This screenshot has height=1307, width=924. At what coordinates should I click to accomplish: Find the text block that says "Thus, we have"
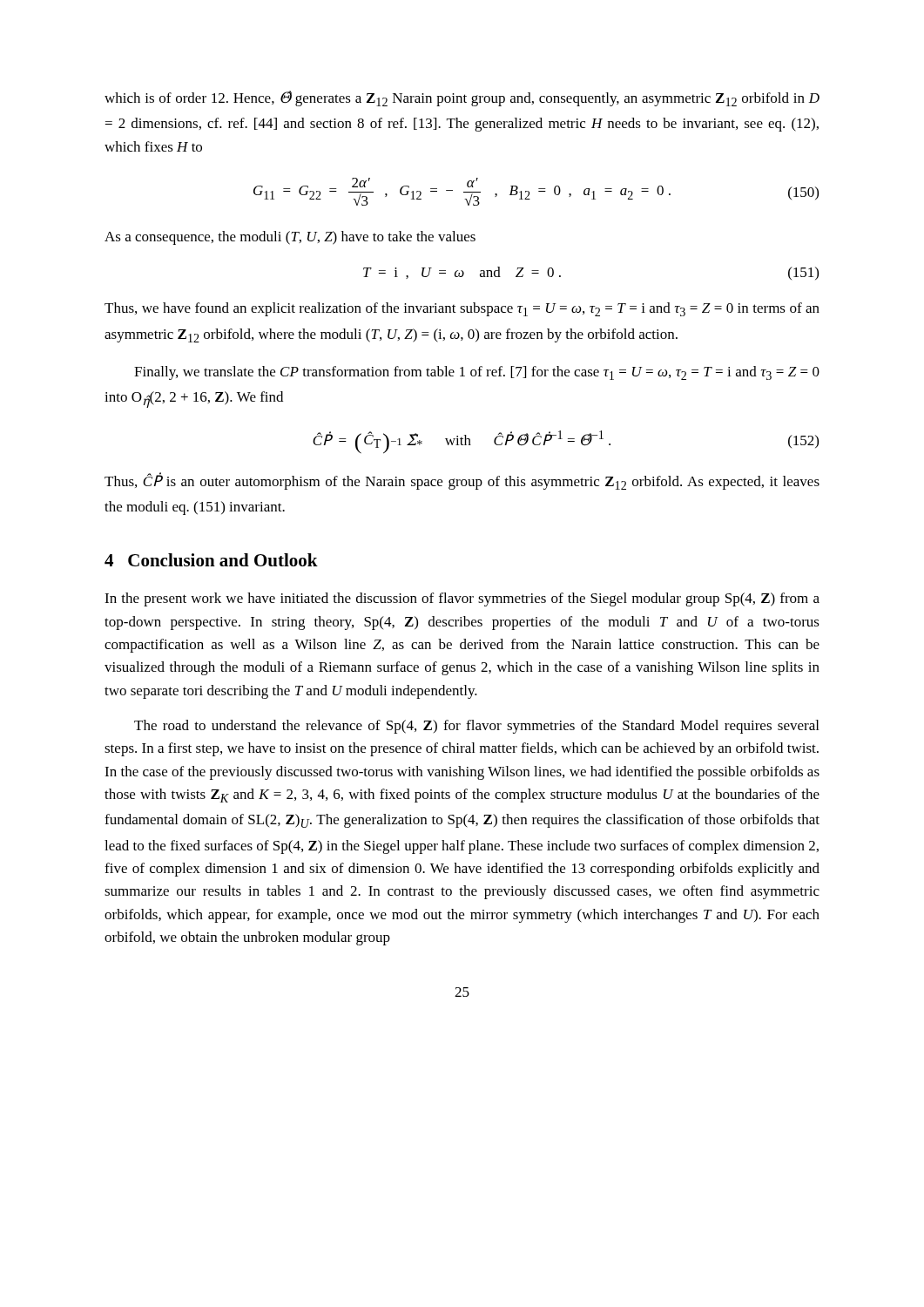point(462,323)
